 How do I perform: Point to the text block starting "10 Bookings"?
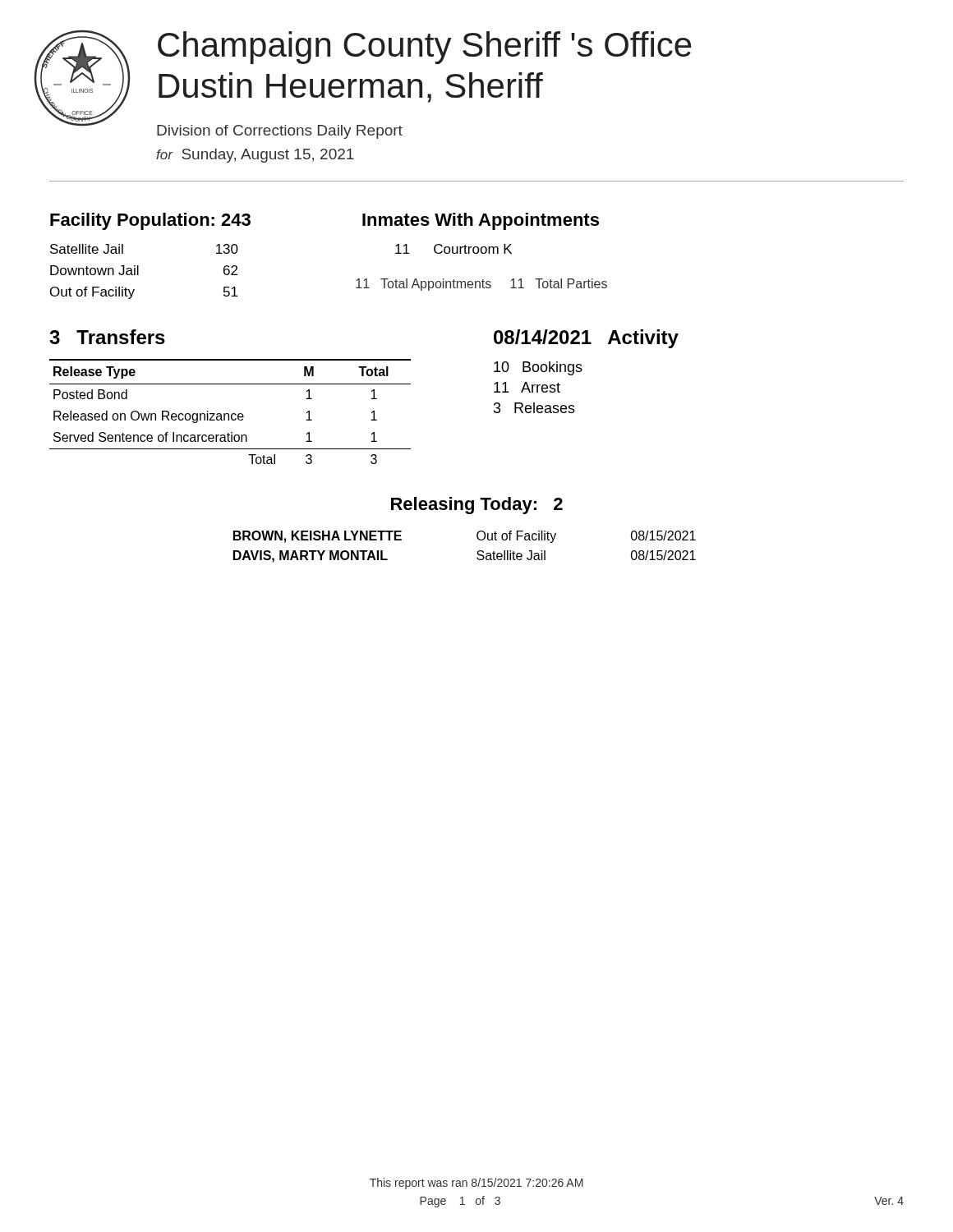[x=538, y=367]
